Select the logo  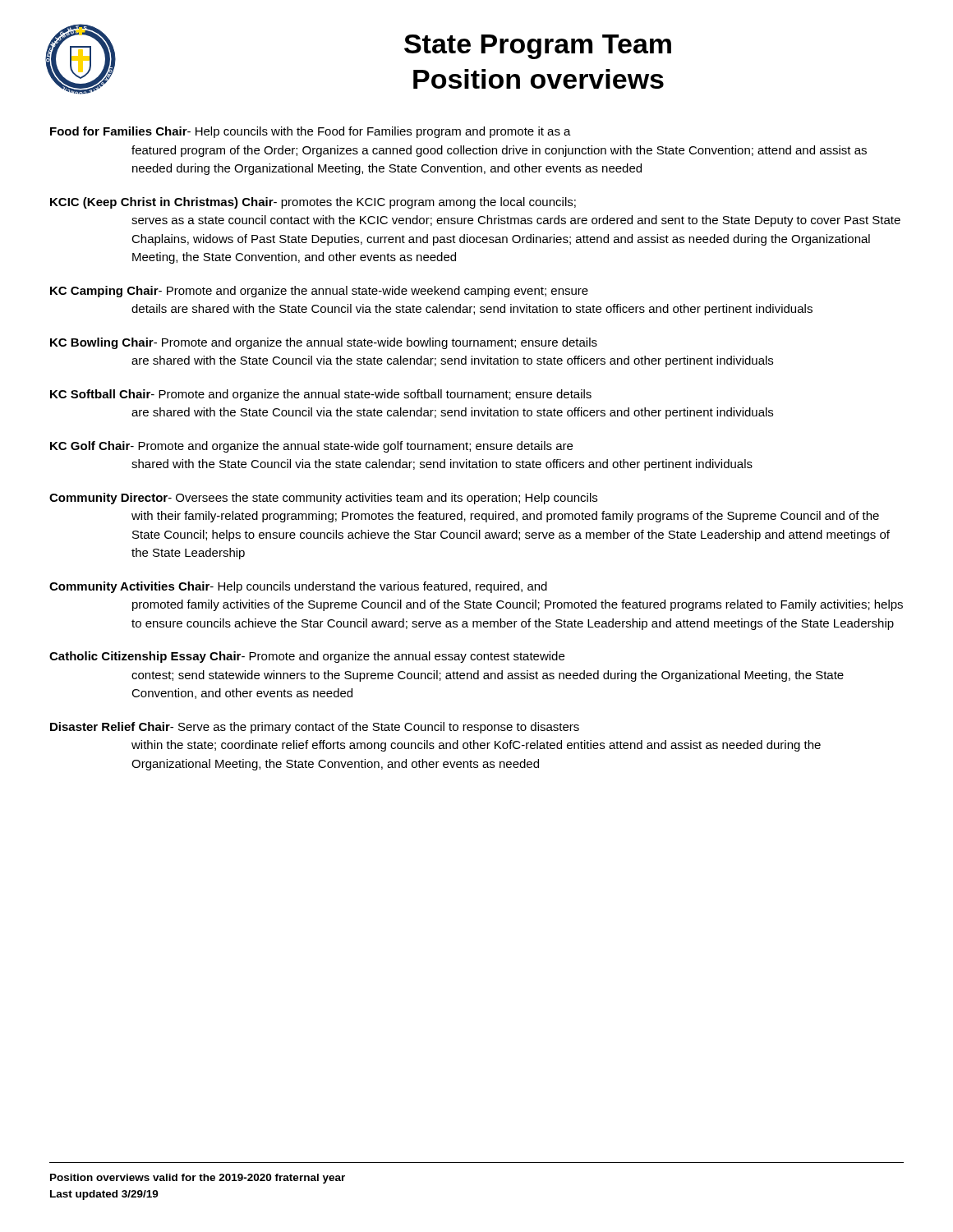pos(94,61)
